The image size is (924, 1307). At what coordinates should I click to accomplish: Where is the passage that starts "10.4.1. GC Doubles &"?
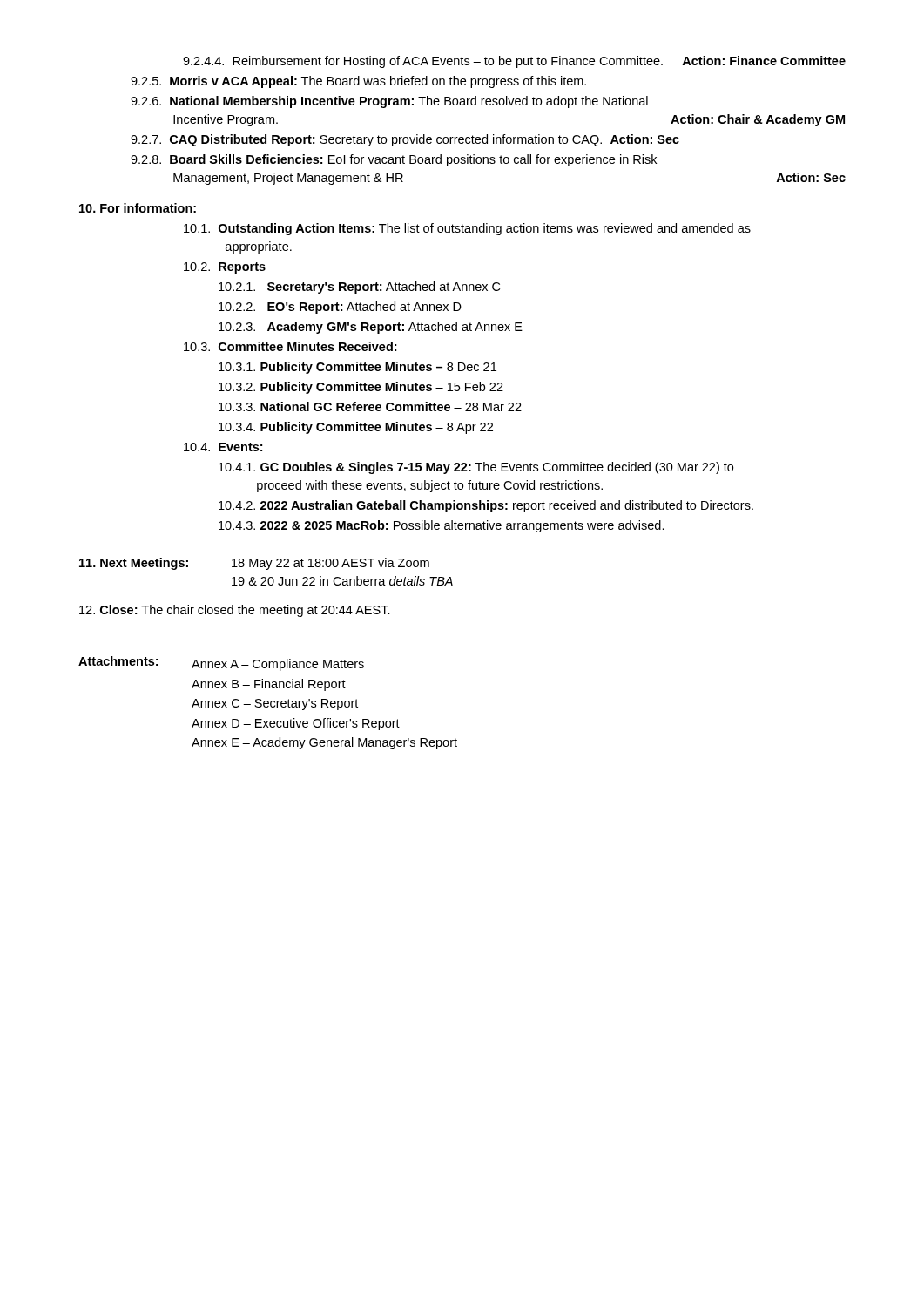coord(476,476)
